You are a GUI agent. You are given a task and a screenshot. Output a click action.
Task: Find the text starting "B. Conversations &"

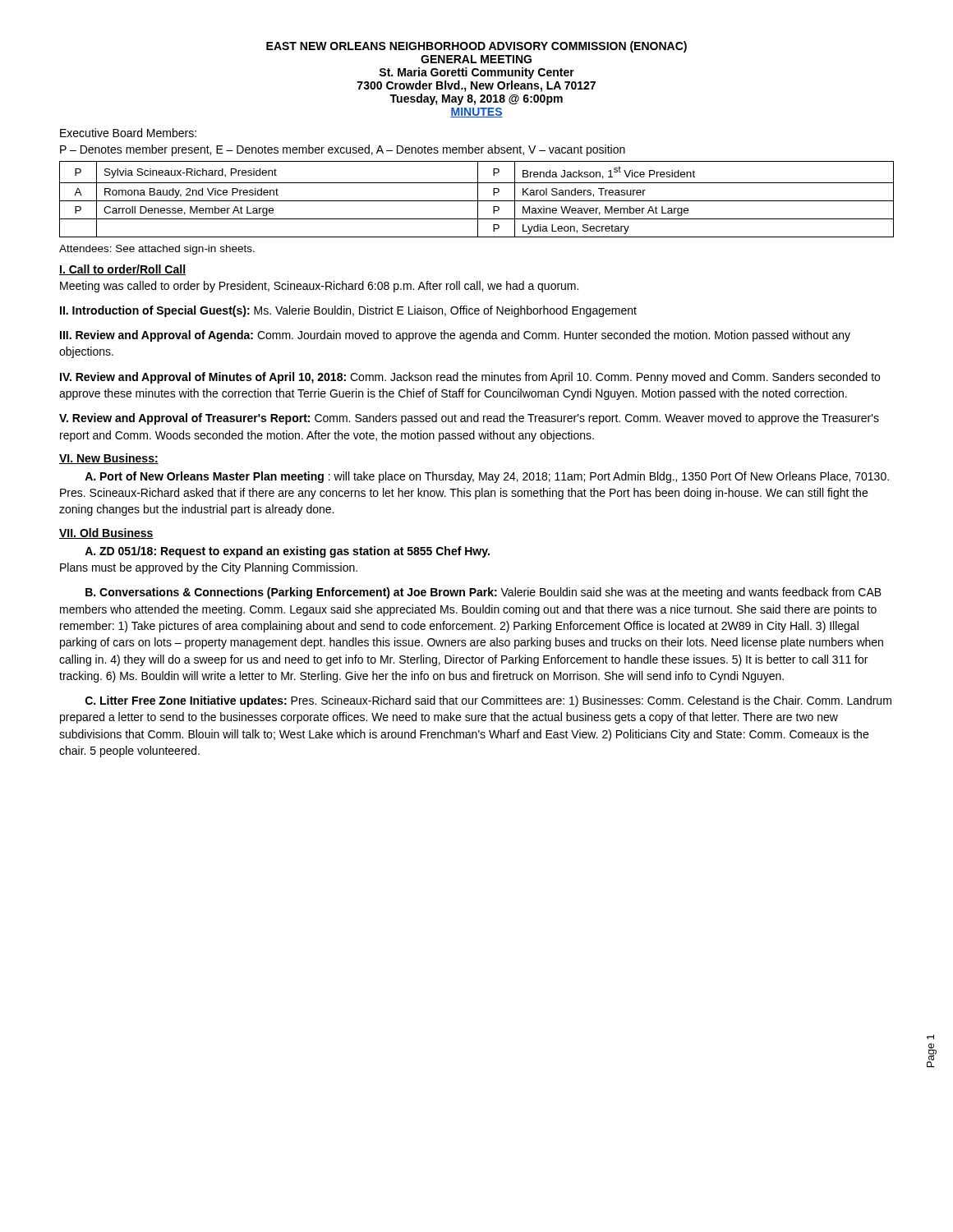coord(472,634)
